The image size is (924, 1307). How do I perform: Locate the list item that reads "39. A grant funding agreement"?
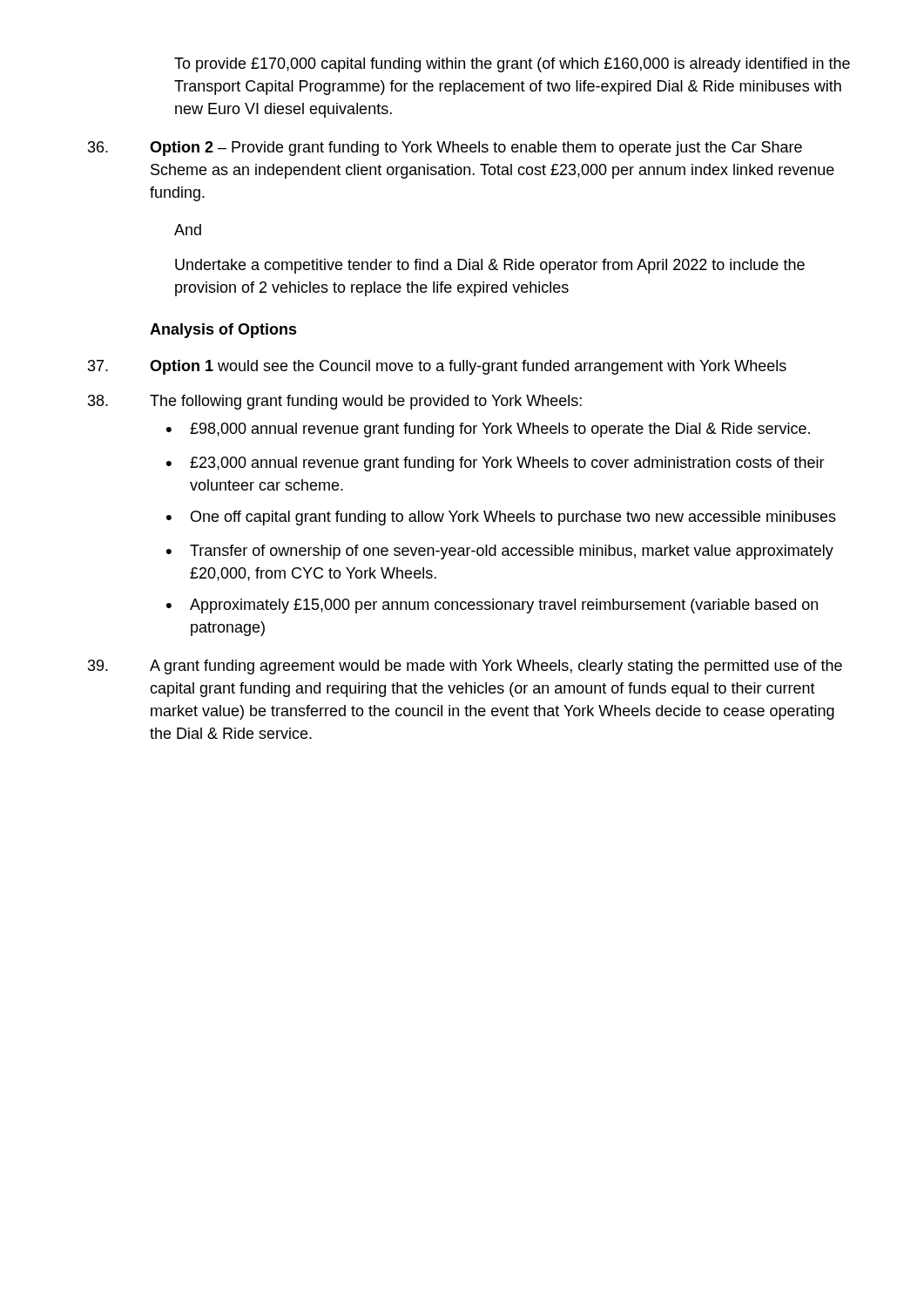(470, 700)
